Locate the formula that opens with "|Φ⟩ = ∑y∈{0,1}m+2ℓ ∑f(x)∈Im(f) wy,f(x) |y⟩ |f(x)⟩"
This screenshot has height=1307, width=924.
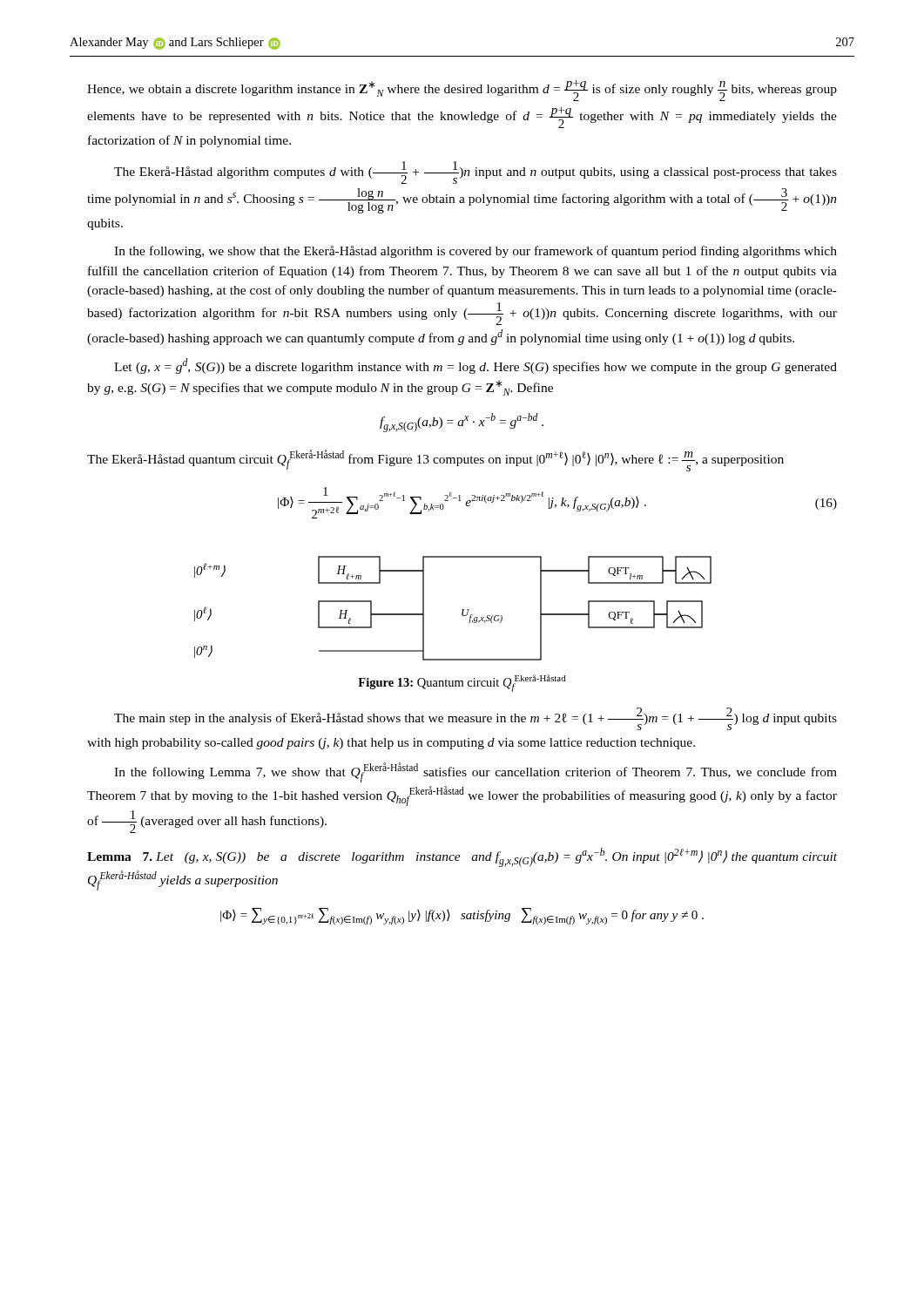[462, 915]
